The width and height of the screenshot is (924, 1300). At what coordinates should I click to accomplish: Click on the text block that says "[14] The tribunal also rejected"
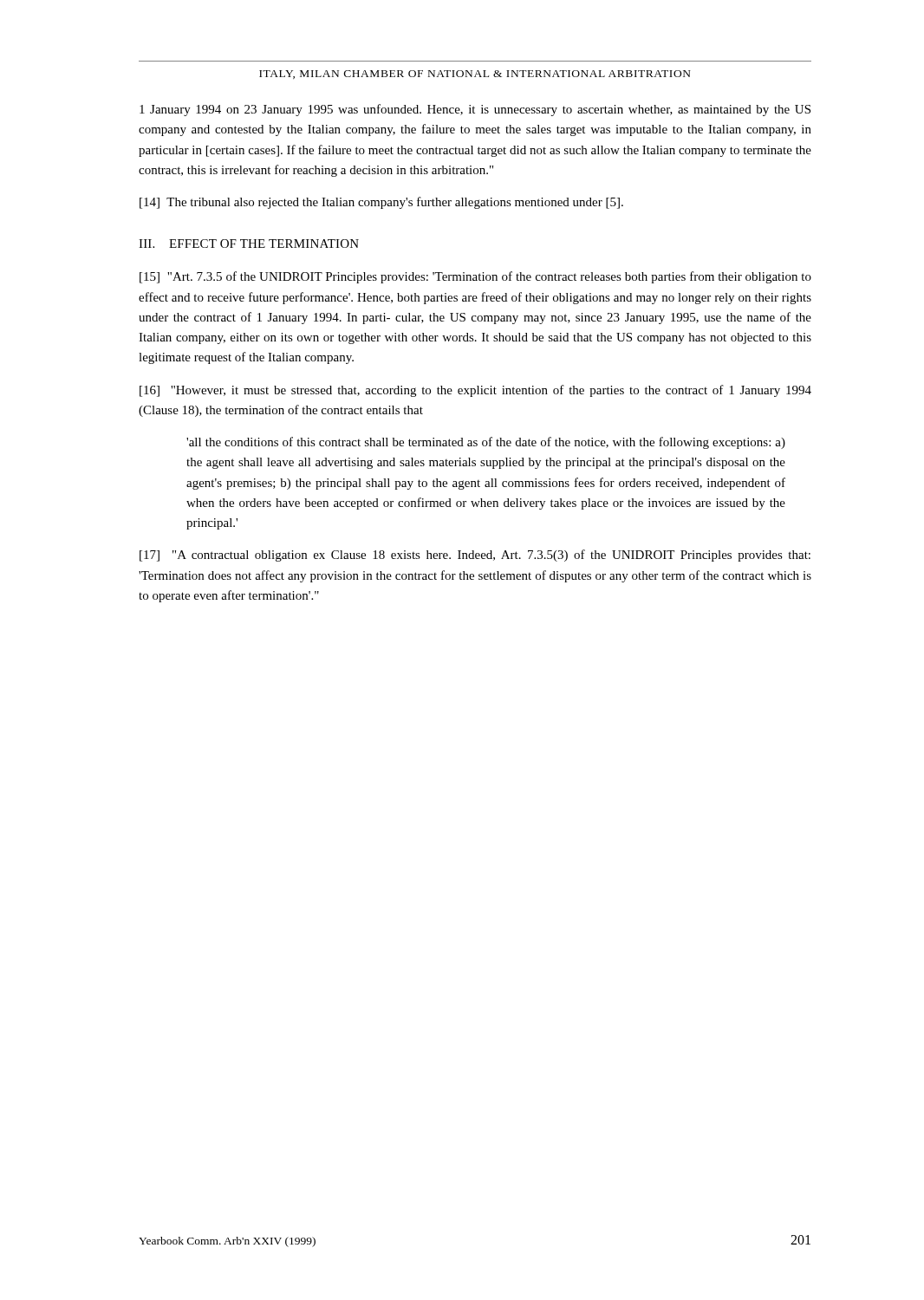pyautogui.click(x=381, y=202)
